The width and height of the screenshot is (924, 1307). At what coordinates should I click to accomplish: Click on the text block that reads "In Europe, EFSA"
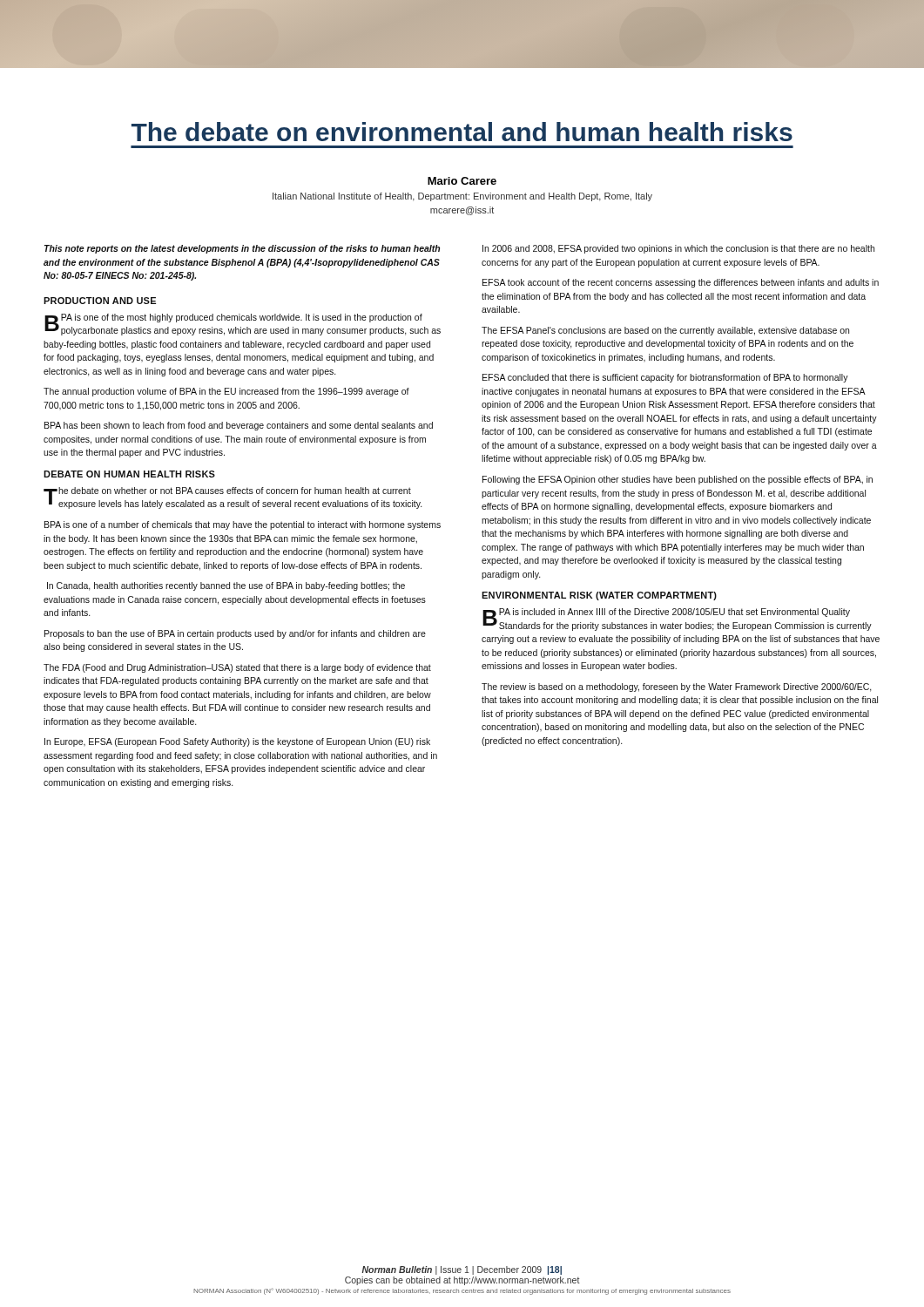pyautogui.click(x=241, y=762)
